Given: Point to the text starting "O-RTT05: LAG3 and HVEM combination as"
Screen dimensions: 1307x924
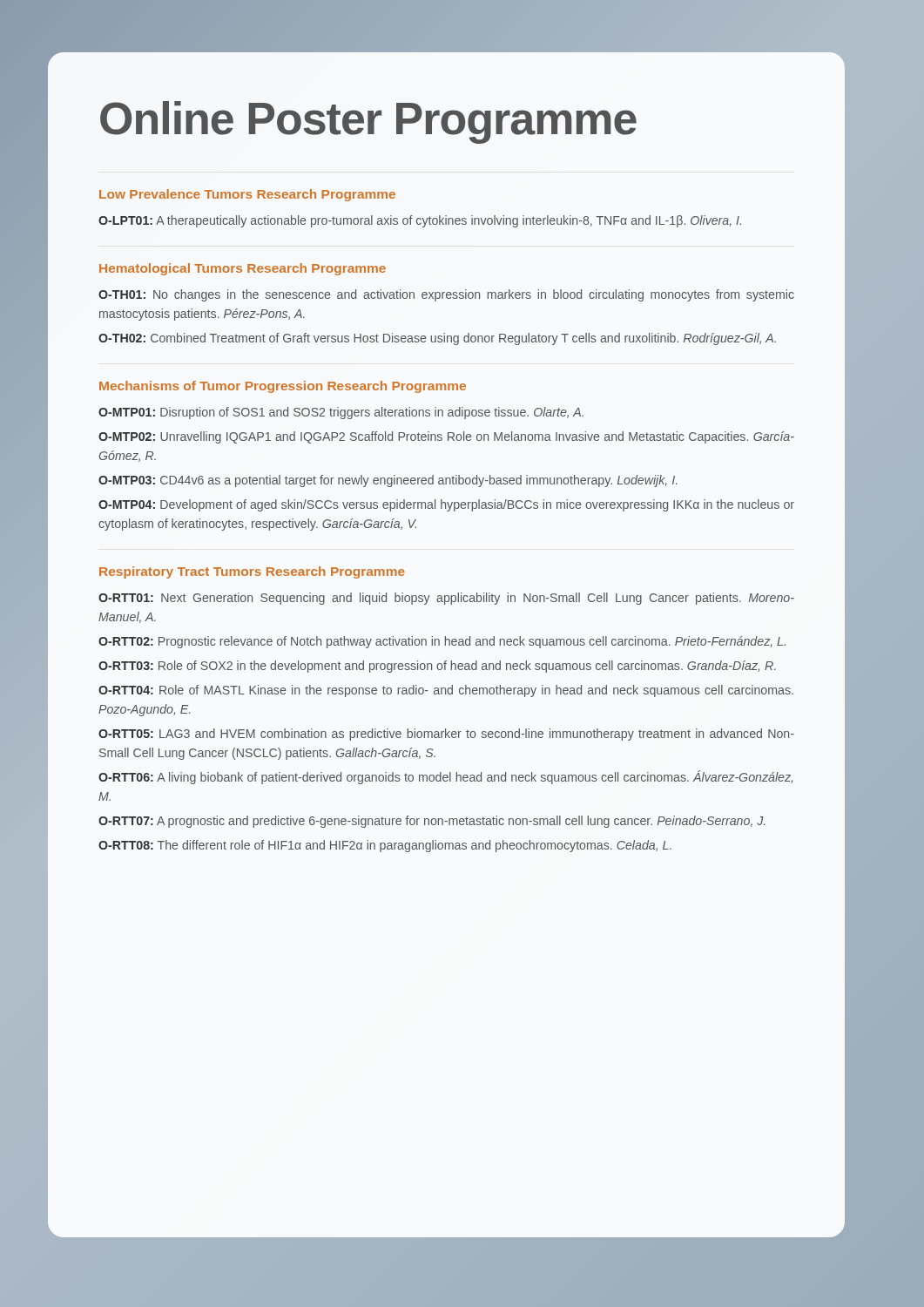Looking at the screenshot, I should (446, 743).
